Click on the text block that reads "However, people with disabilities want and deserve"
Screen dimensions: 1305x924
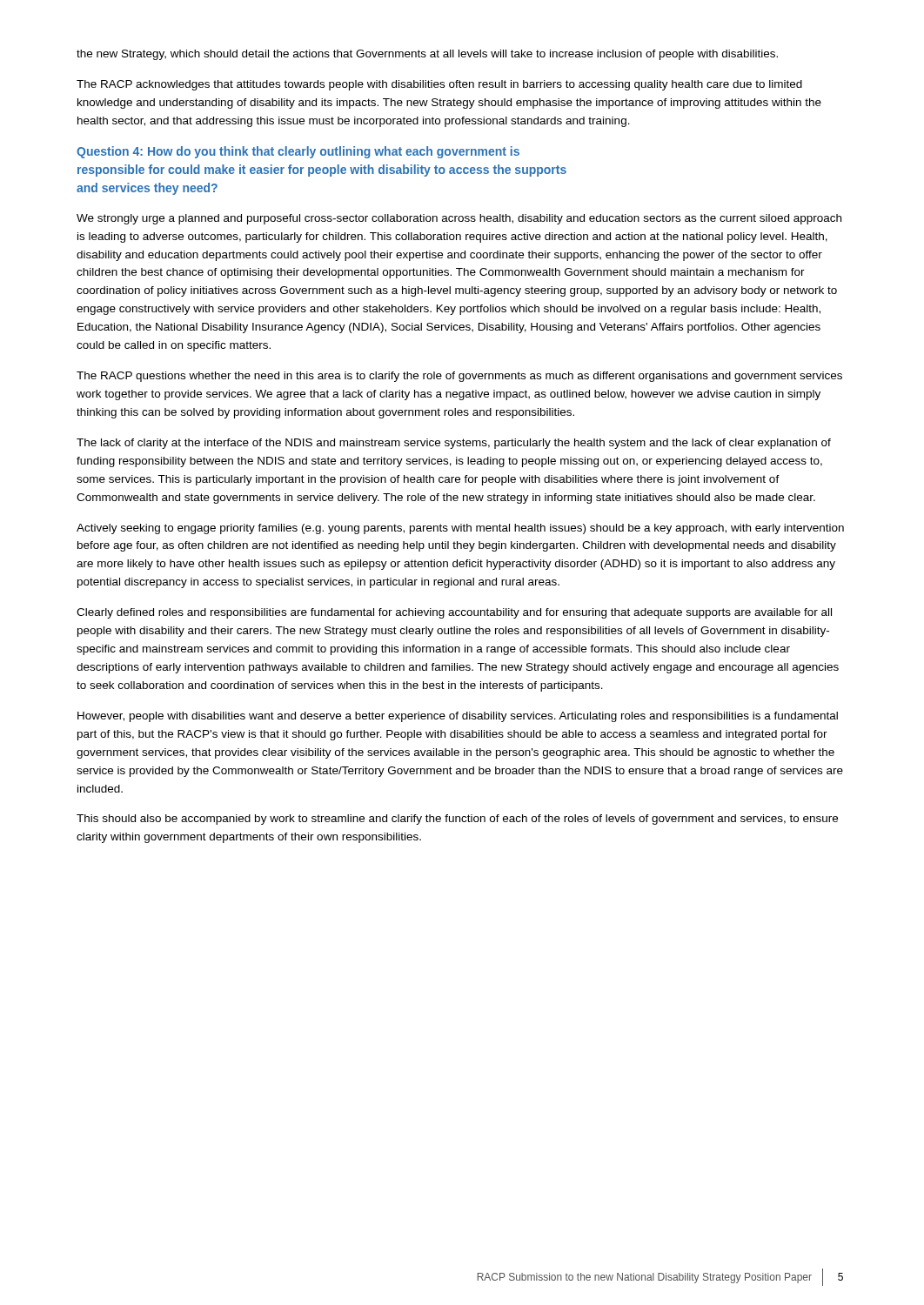pyautogui.click(x=460, y=752)
